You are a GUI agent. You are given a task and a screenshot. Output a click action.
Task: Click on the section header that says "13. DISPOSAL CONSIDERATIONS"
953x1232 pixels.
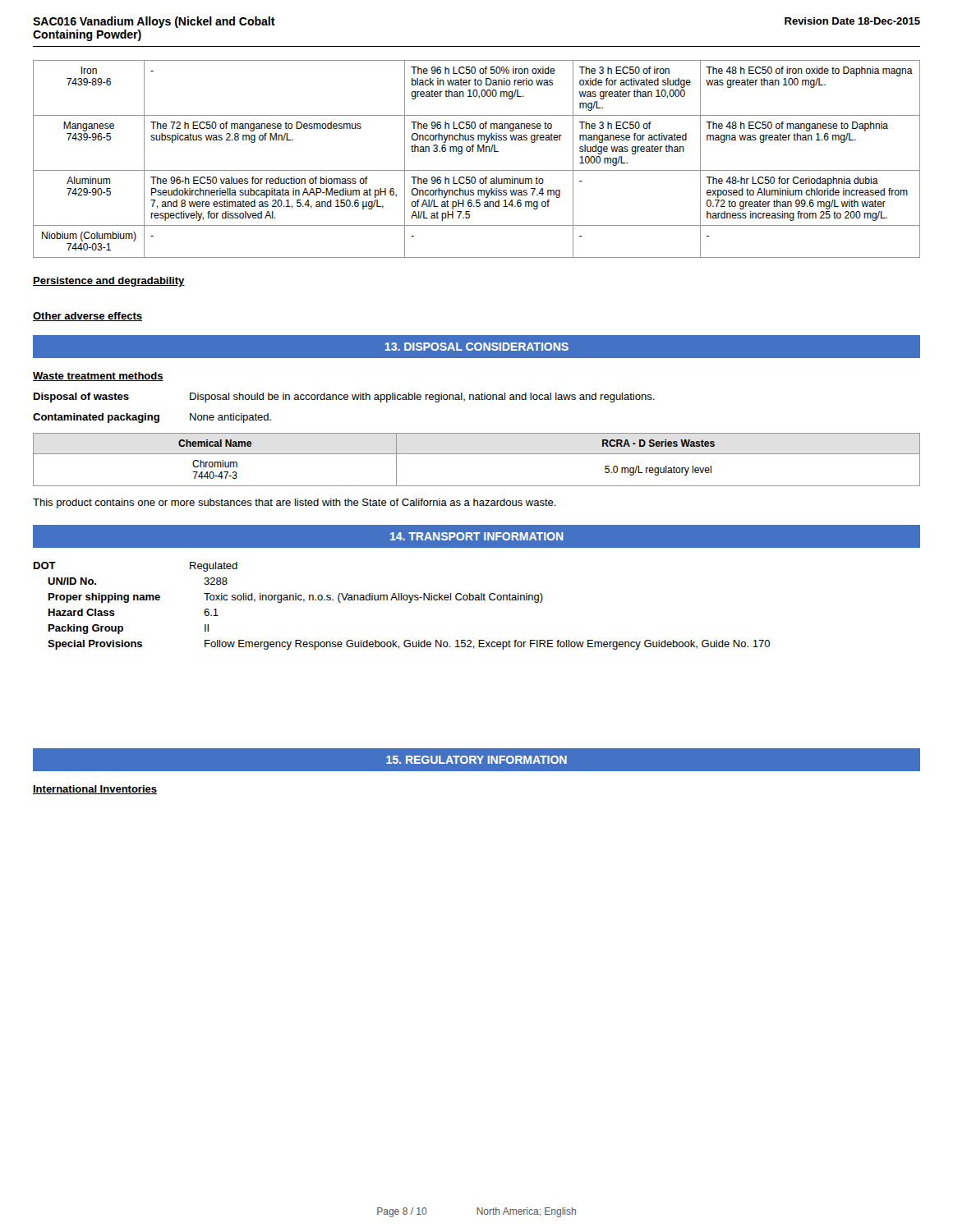point(476,347)
